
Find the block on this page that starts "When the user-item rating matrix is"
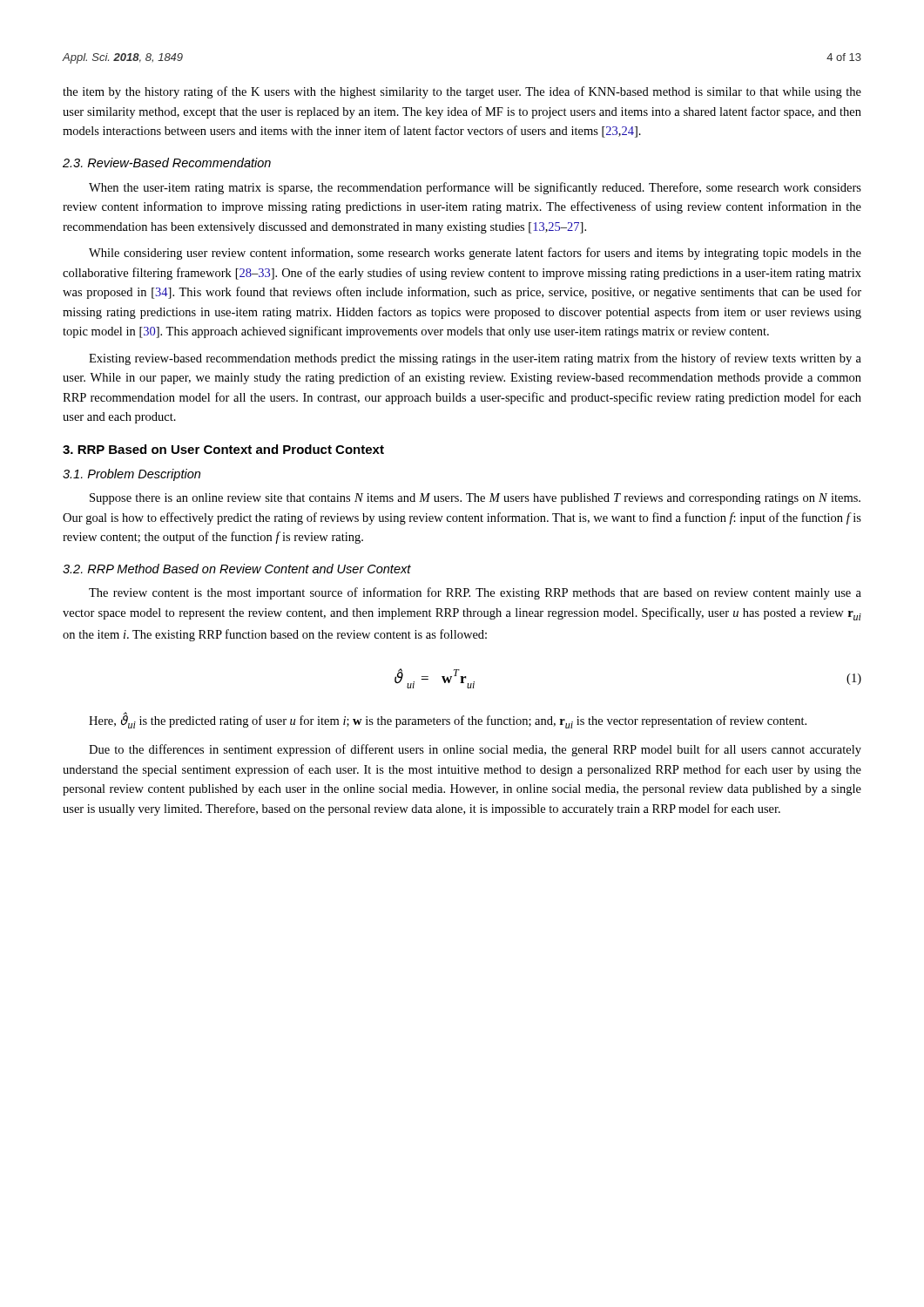click(462, 207)
